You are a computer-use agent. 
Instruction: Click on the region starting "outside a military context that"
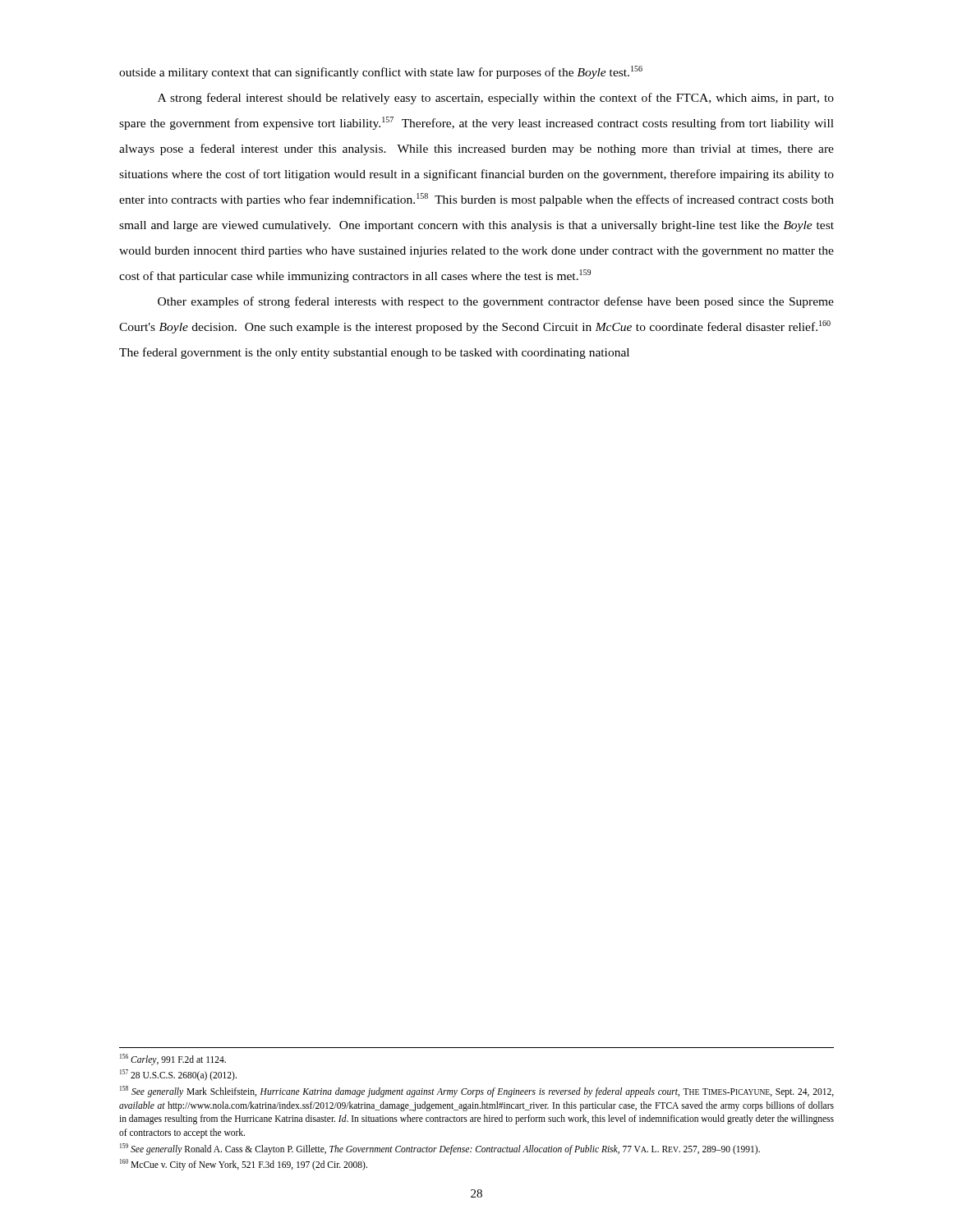(476, 72)
